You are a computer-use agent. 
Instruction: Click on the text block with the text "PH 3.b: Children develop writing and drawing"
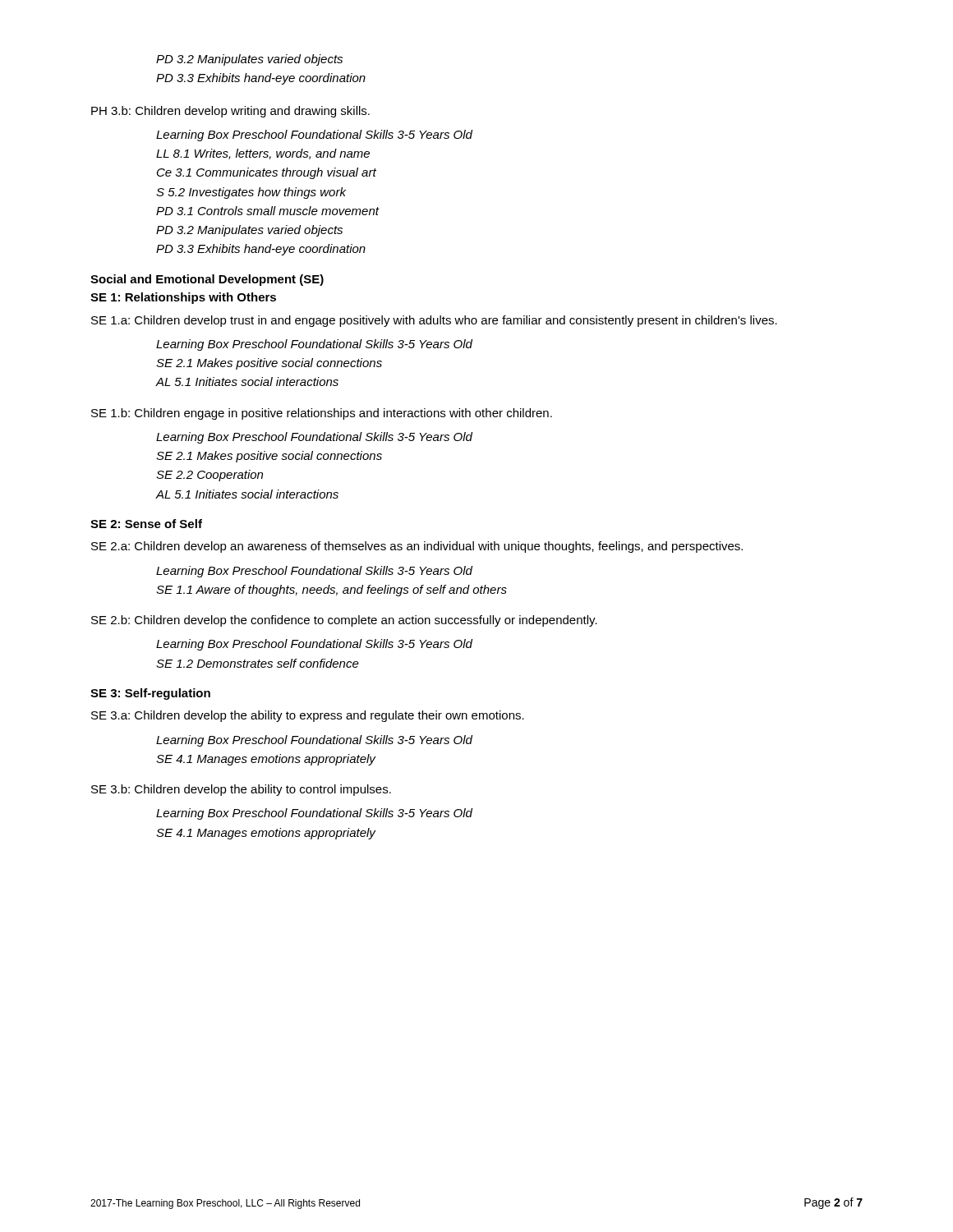coord(230,110)
